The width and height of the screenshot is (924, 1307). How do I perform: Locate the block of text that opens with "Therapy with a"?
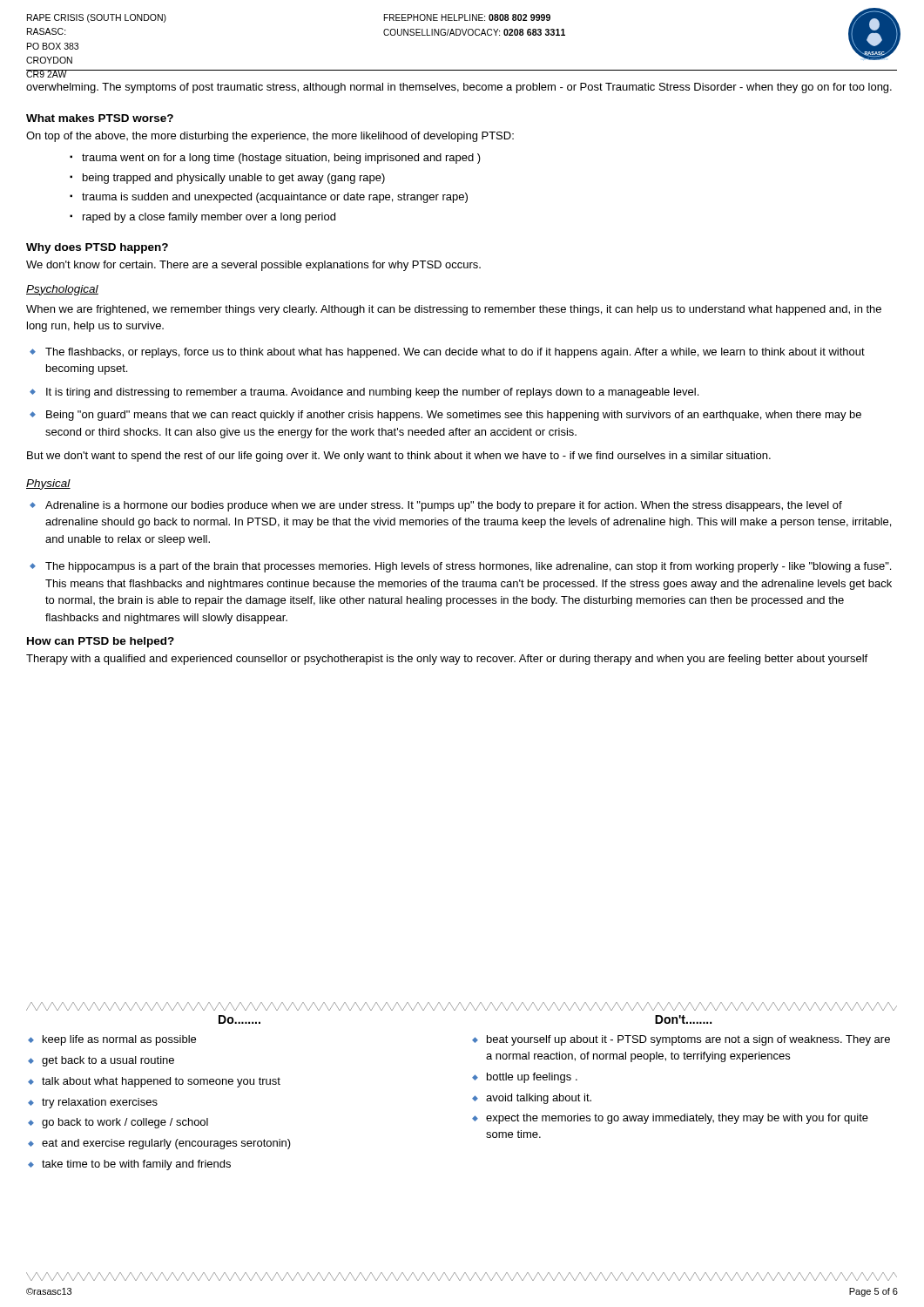tap(447, 658)
